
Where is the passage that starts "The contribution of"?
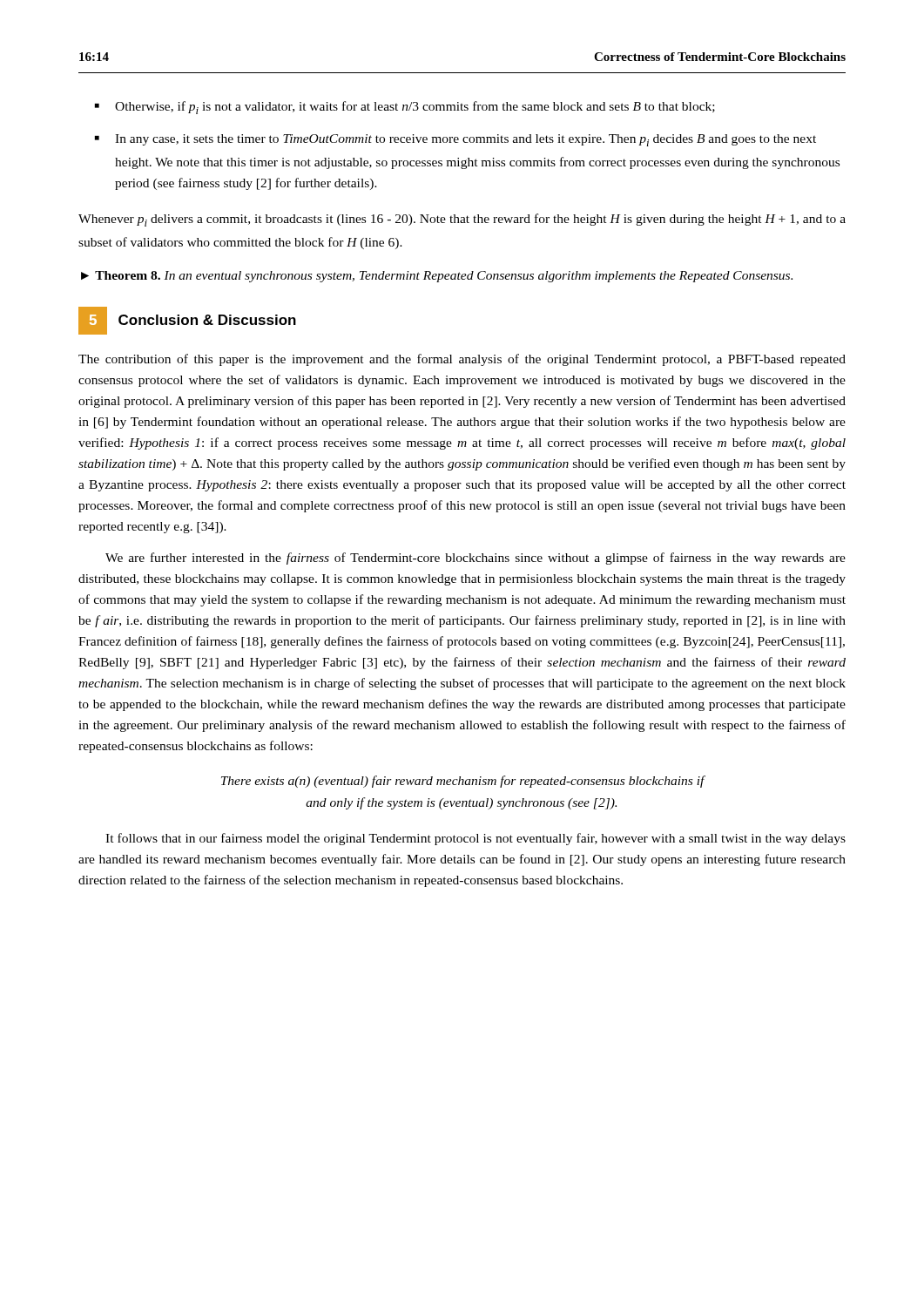click(462, 442)
